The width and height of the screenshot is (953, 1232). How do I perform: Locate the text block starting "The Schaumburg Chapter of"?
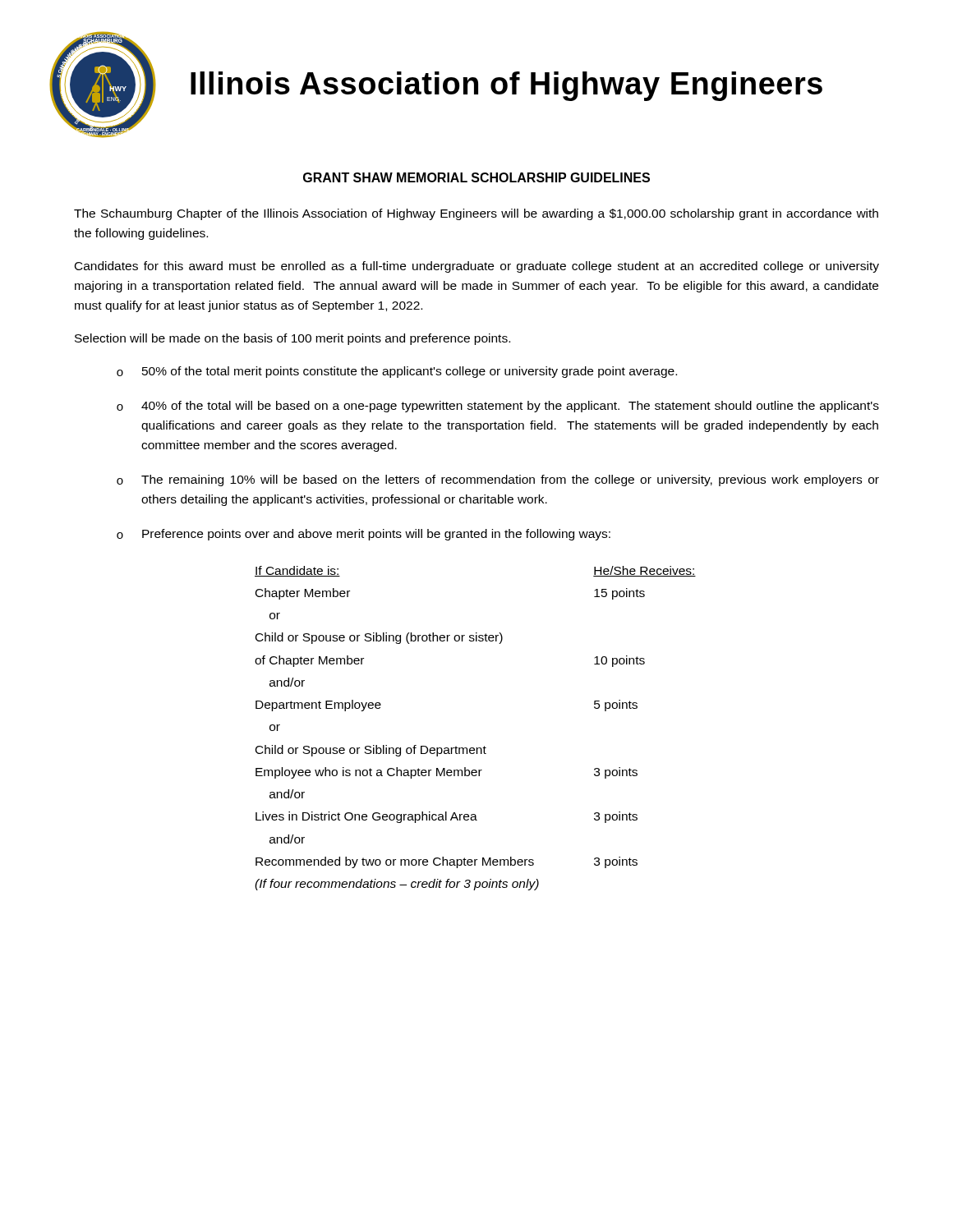[x=476, y=223]
